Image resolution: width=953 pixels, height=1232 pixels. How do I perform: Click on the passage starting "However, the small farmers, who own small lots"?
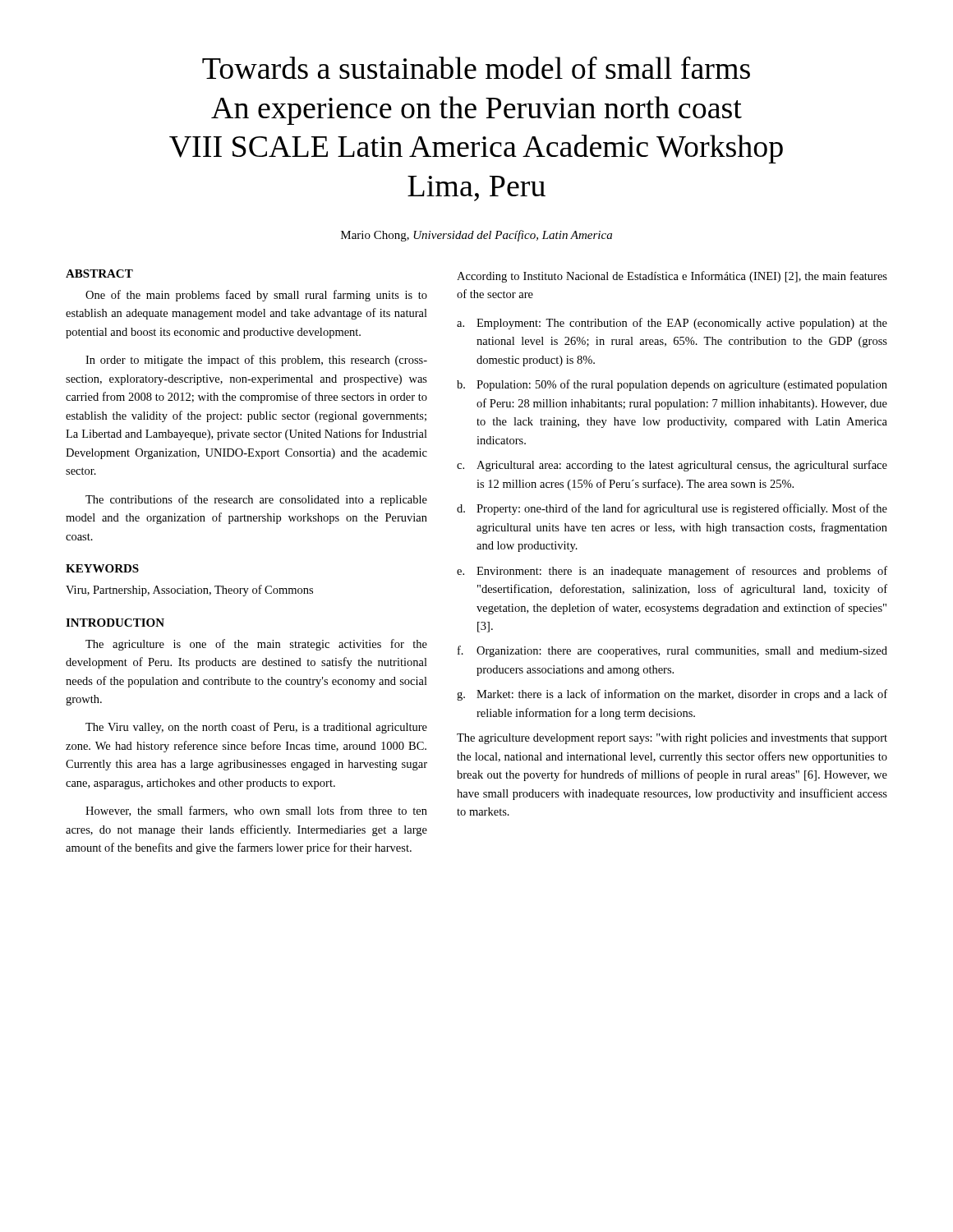click(x=246, y=829)
